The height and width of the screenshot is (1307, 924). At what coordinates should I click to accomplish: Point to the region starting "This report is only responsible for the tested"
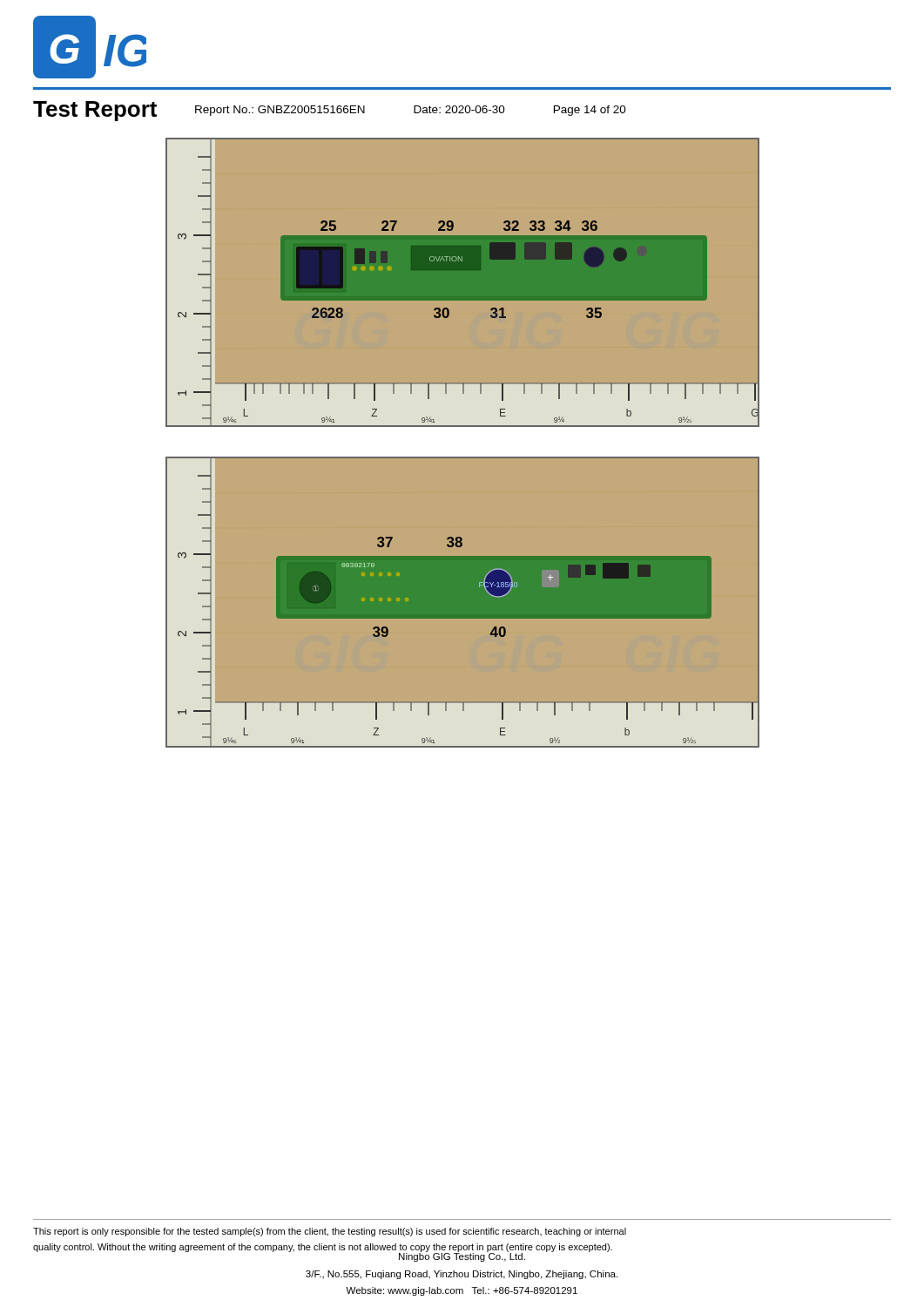[x=330, y=1239]
